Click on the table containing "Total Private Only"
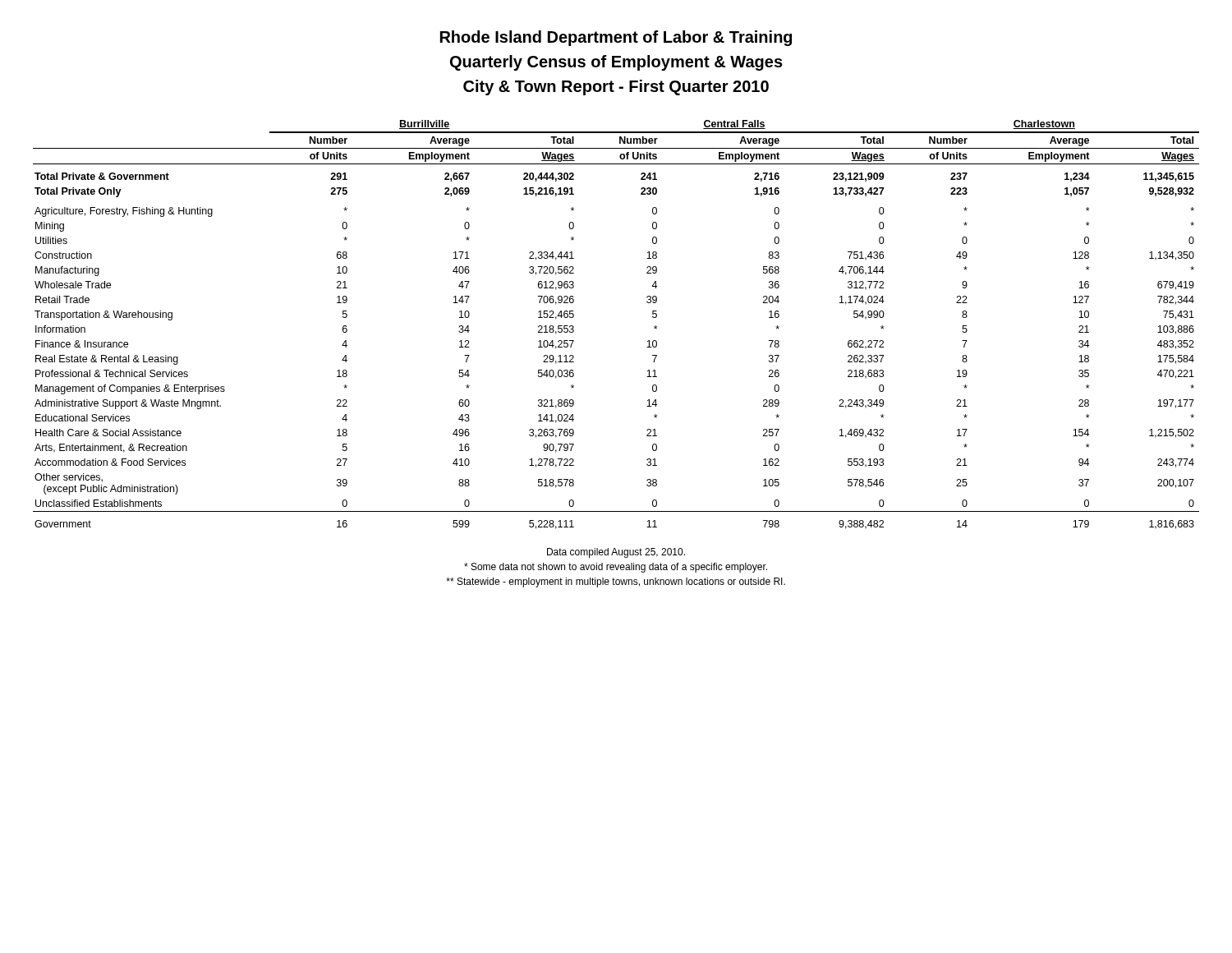1232x953 pixels. tap(616, 324)
